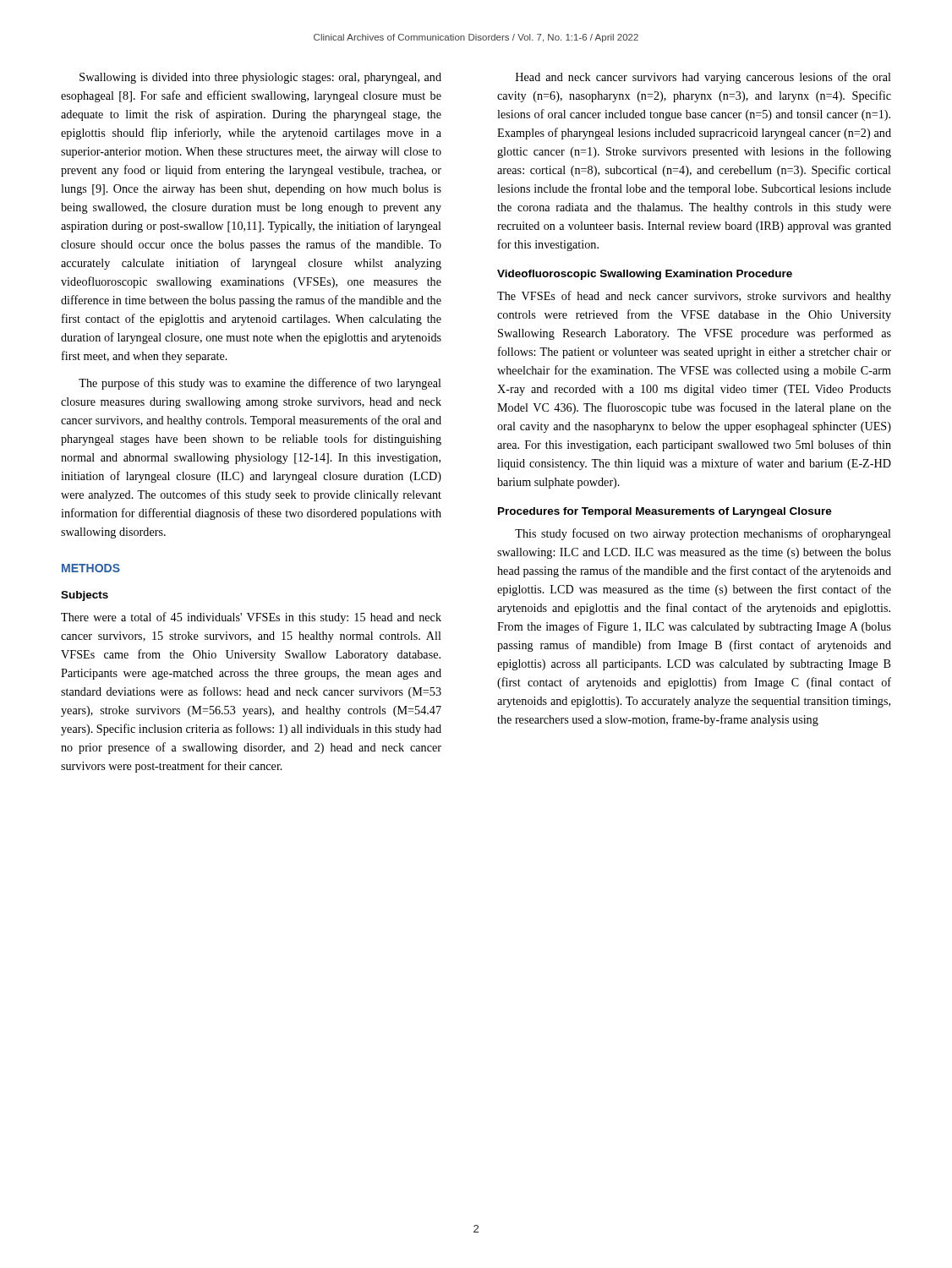Find the section header that says "Procedures for Temporal Measurements of"
The height and width of the screenshot is (1268, 952).
(x=664, y=511)
